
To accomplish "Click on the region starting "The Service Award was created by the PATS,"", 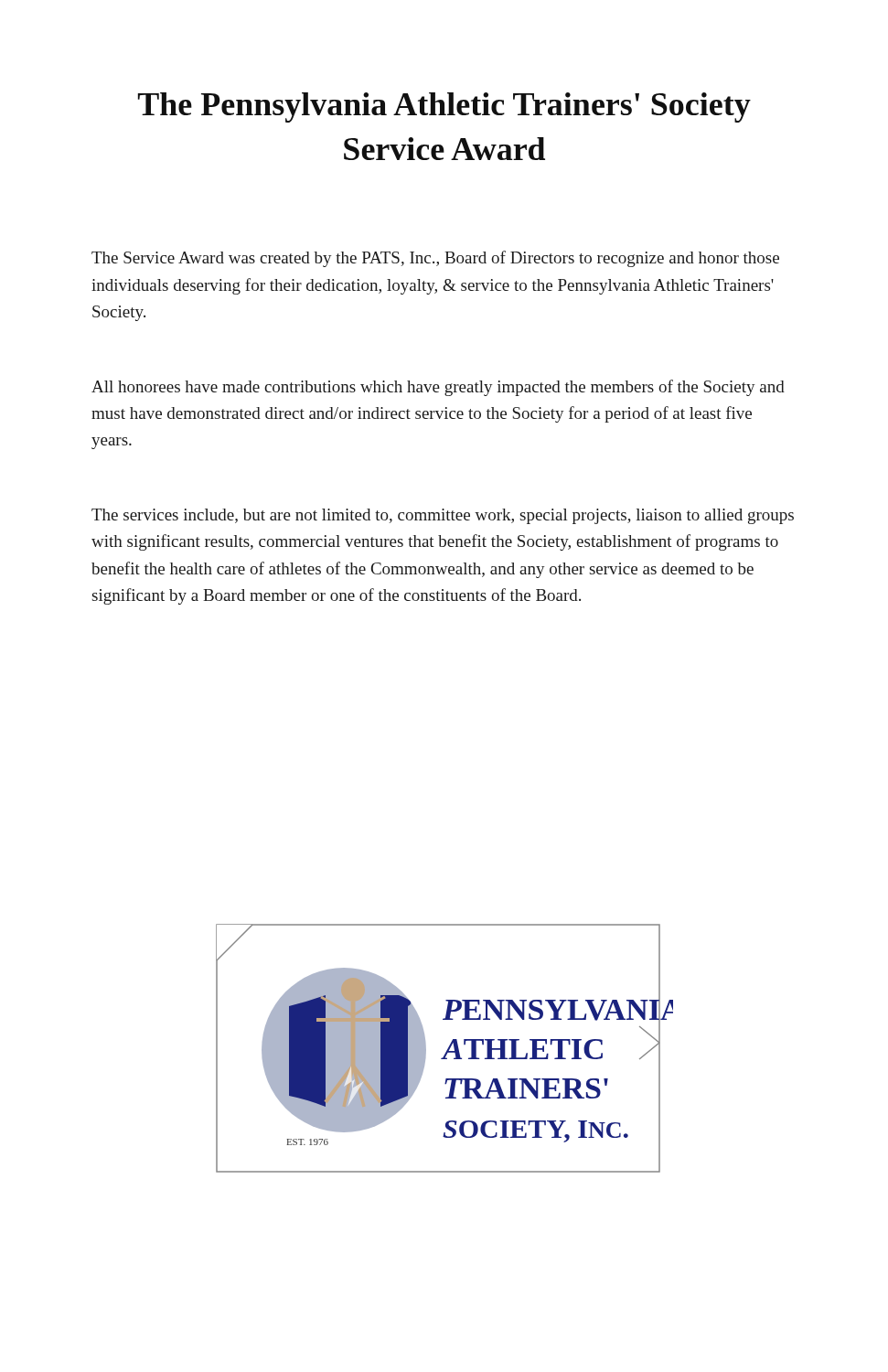I will pos(436,285).
